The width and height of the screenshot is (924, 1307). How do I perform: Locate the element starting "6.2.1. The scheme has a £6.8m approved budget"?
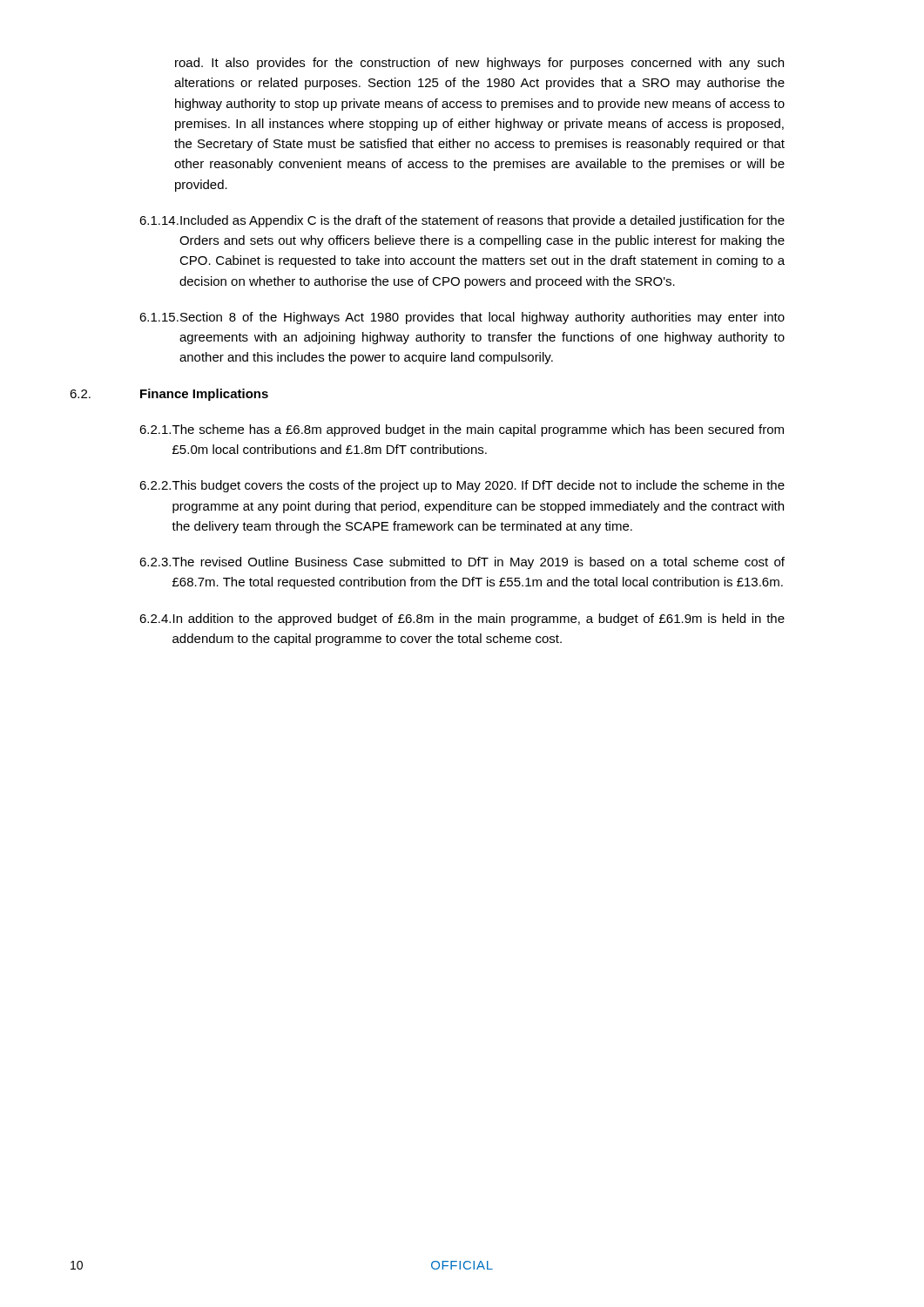point(427,439)
